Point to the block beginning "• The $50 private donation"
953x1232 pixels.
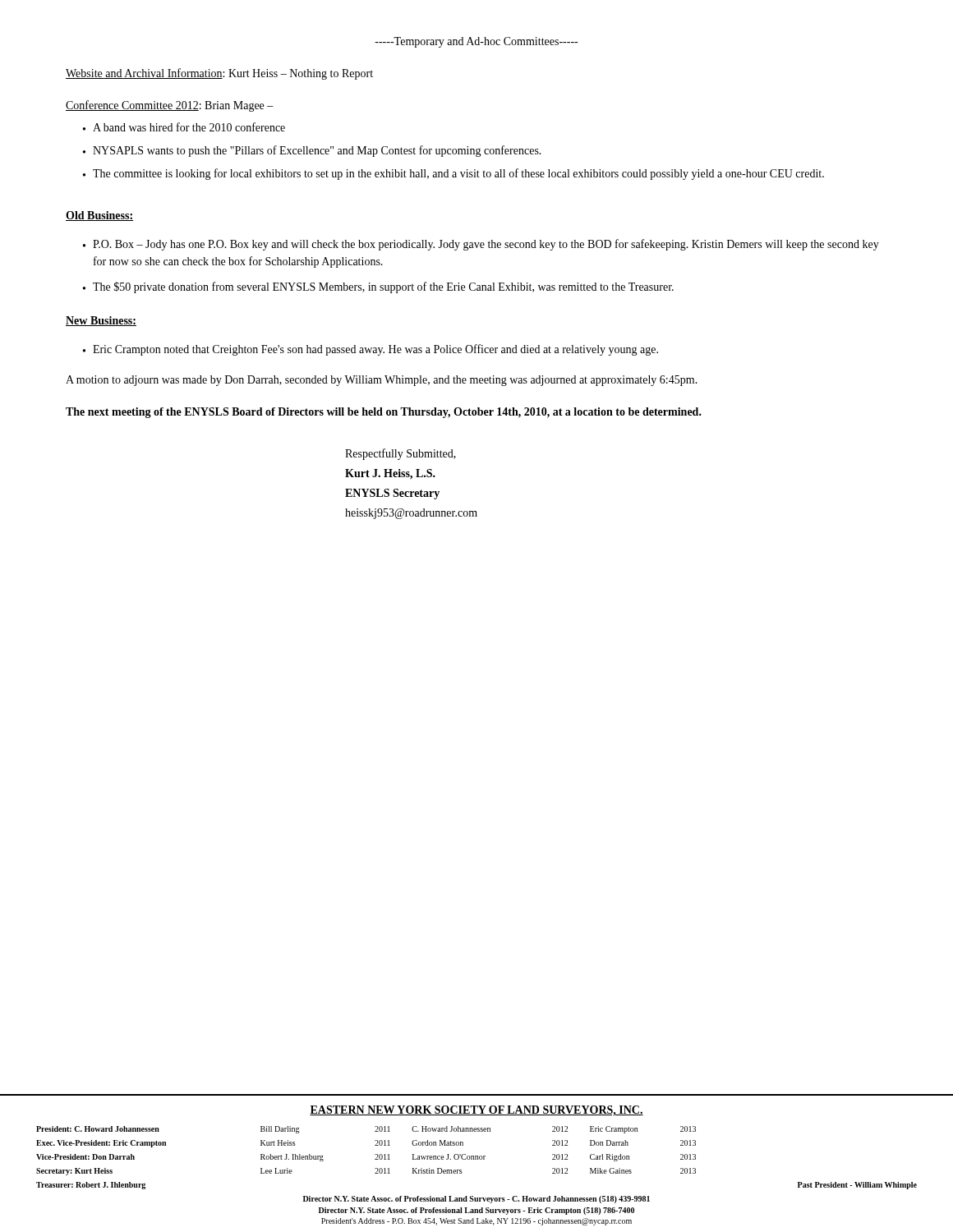pyautogui.click(x=378, y=288)
